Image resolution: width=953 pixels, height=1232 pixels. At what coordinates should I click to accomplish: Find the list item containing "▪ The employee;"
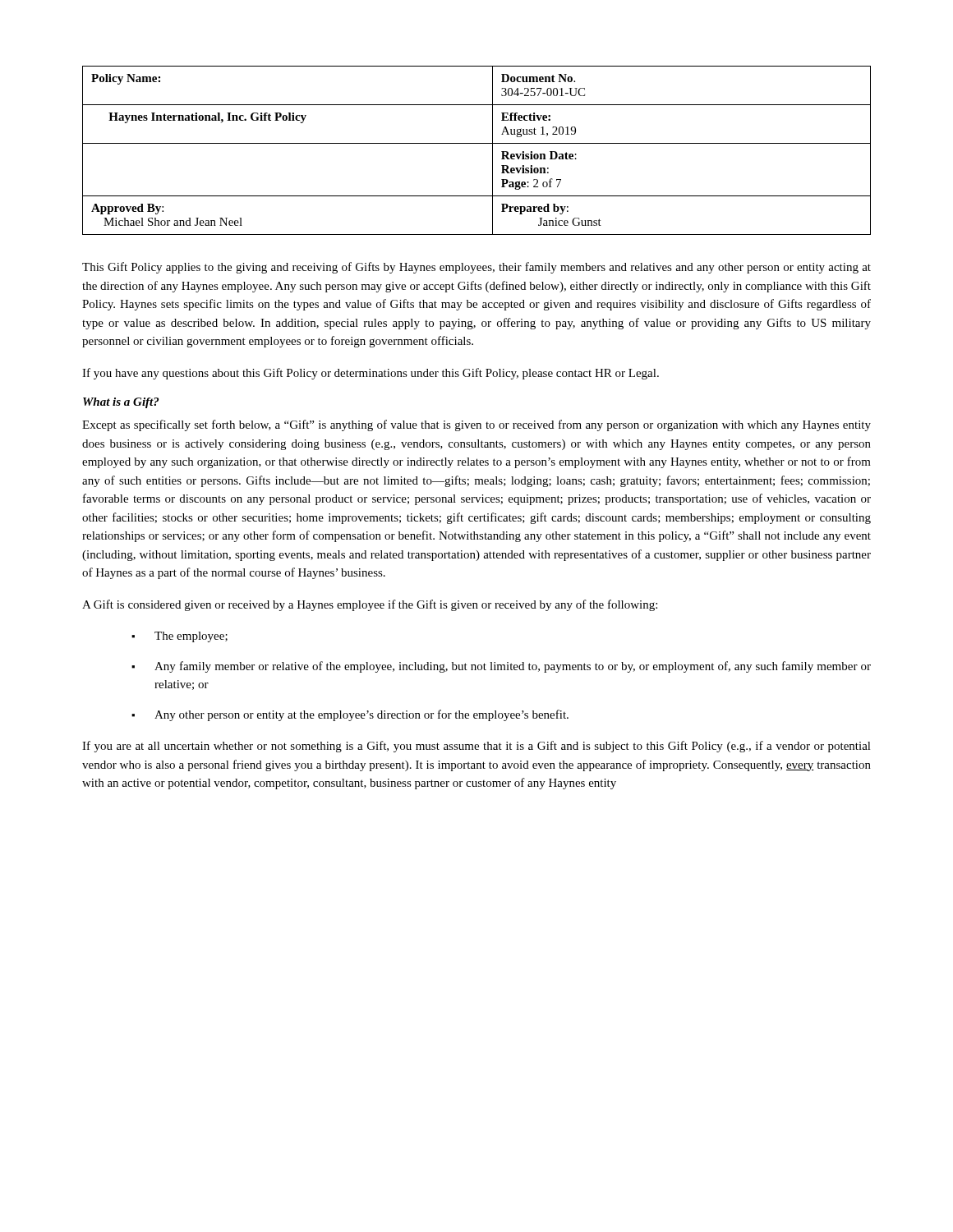click(180, 637)
